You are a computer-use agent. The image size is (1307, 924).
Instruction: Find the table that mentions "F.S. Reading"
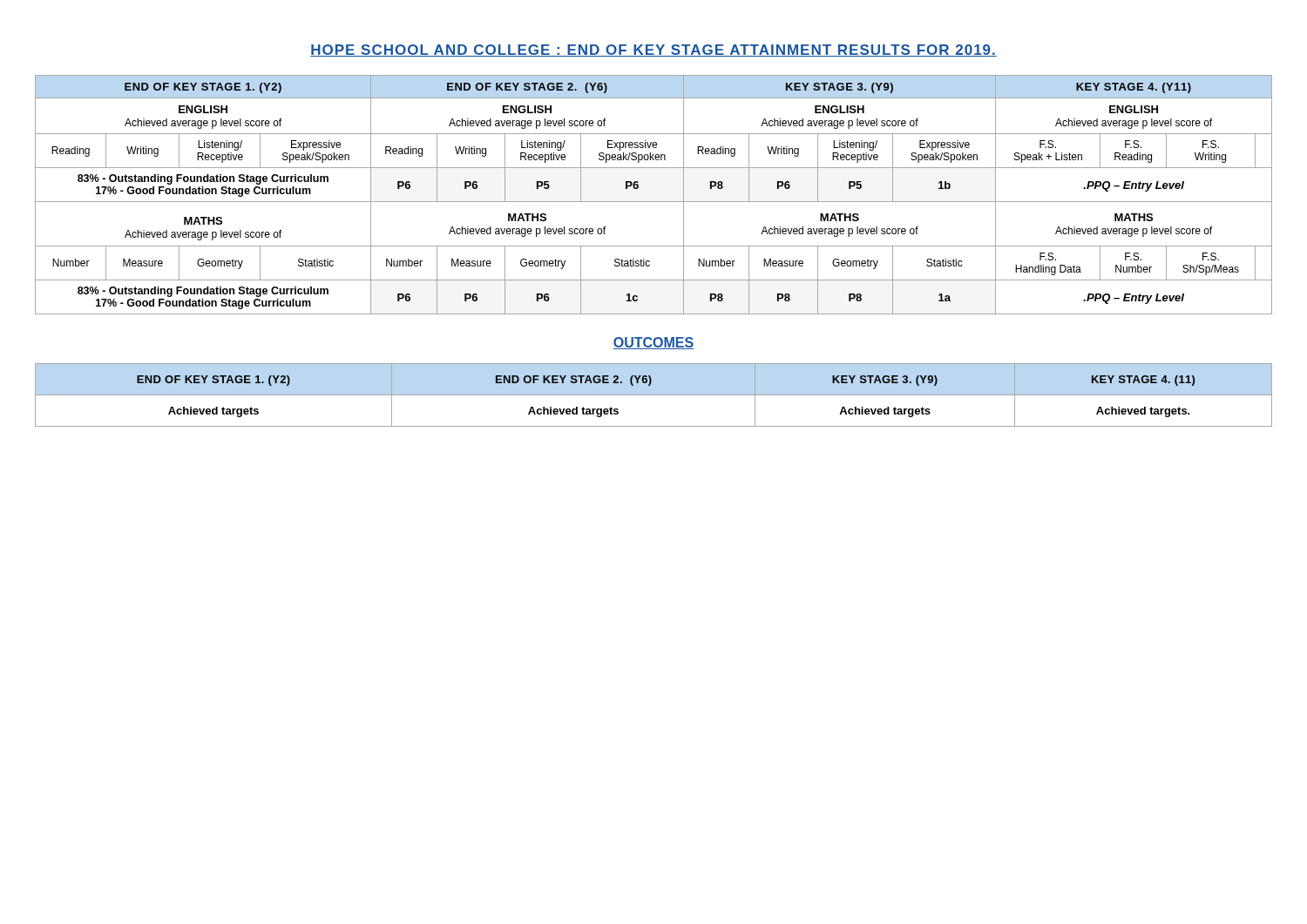click(654, 195)
